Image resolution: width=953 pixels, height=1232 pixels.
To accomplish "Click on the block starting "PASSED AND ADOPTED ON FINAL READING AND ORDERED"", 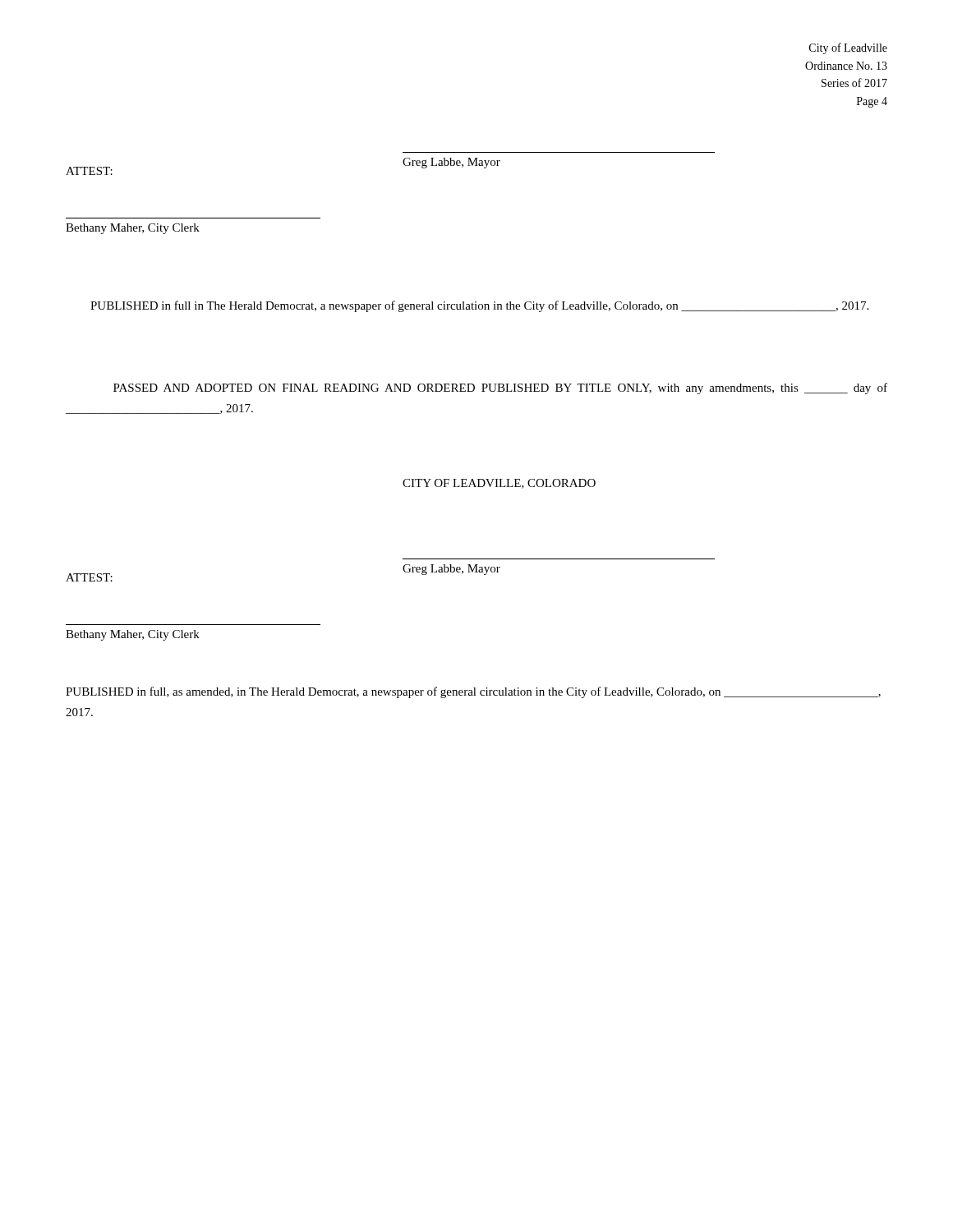I will [476, 398].
